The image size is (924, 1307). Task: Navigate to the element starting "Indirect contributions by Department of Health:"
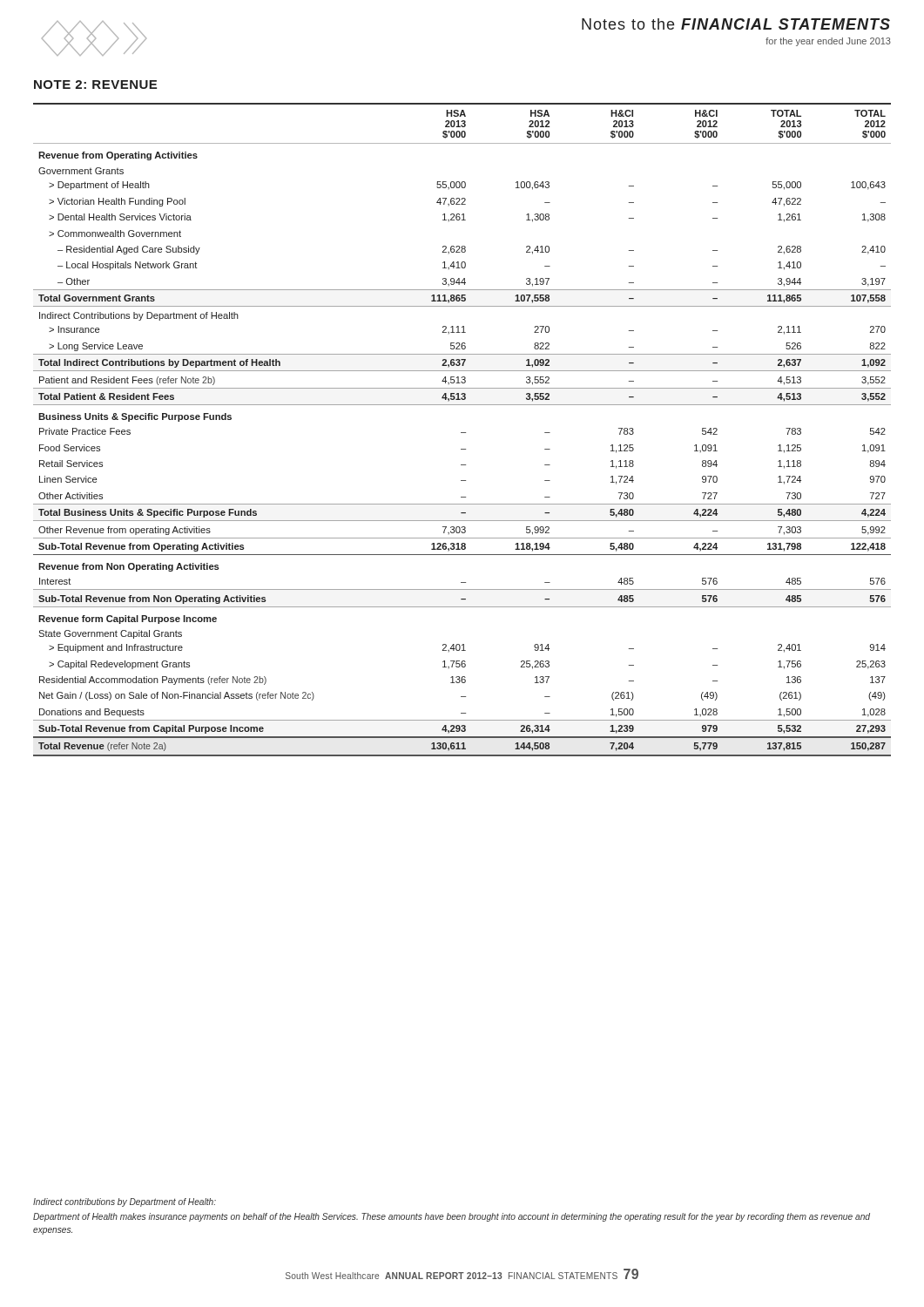tap(462, 1217)
